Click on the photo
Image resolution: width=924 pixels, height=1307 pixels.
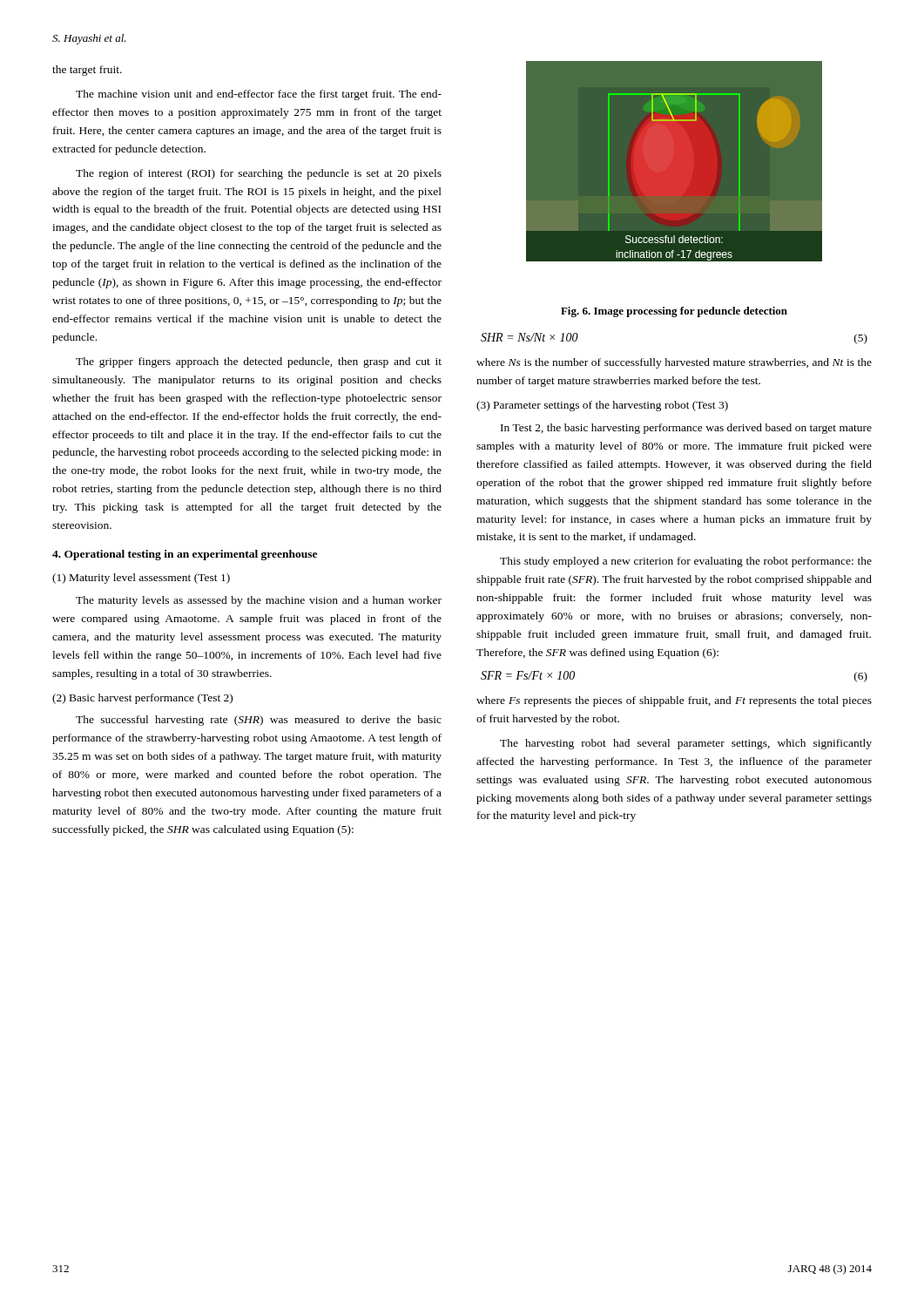[674, 180]
